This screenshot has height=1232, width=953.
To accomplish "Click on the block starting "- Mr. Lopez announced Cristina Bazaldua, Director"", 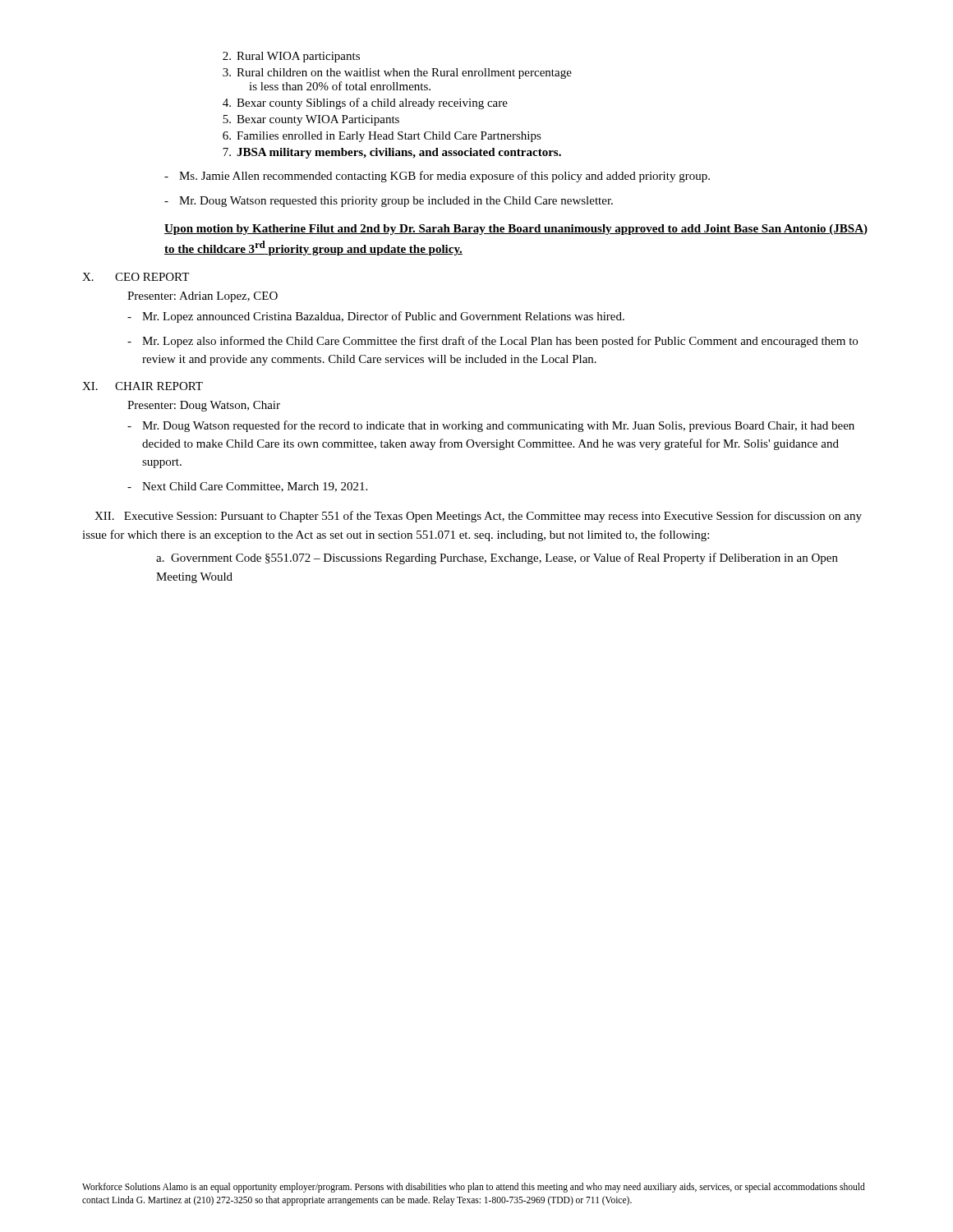I will coord(376,317).
